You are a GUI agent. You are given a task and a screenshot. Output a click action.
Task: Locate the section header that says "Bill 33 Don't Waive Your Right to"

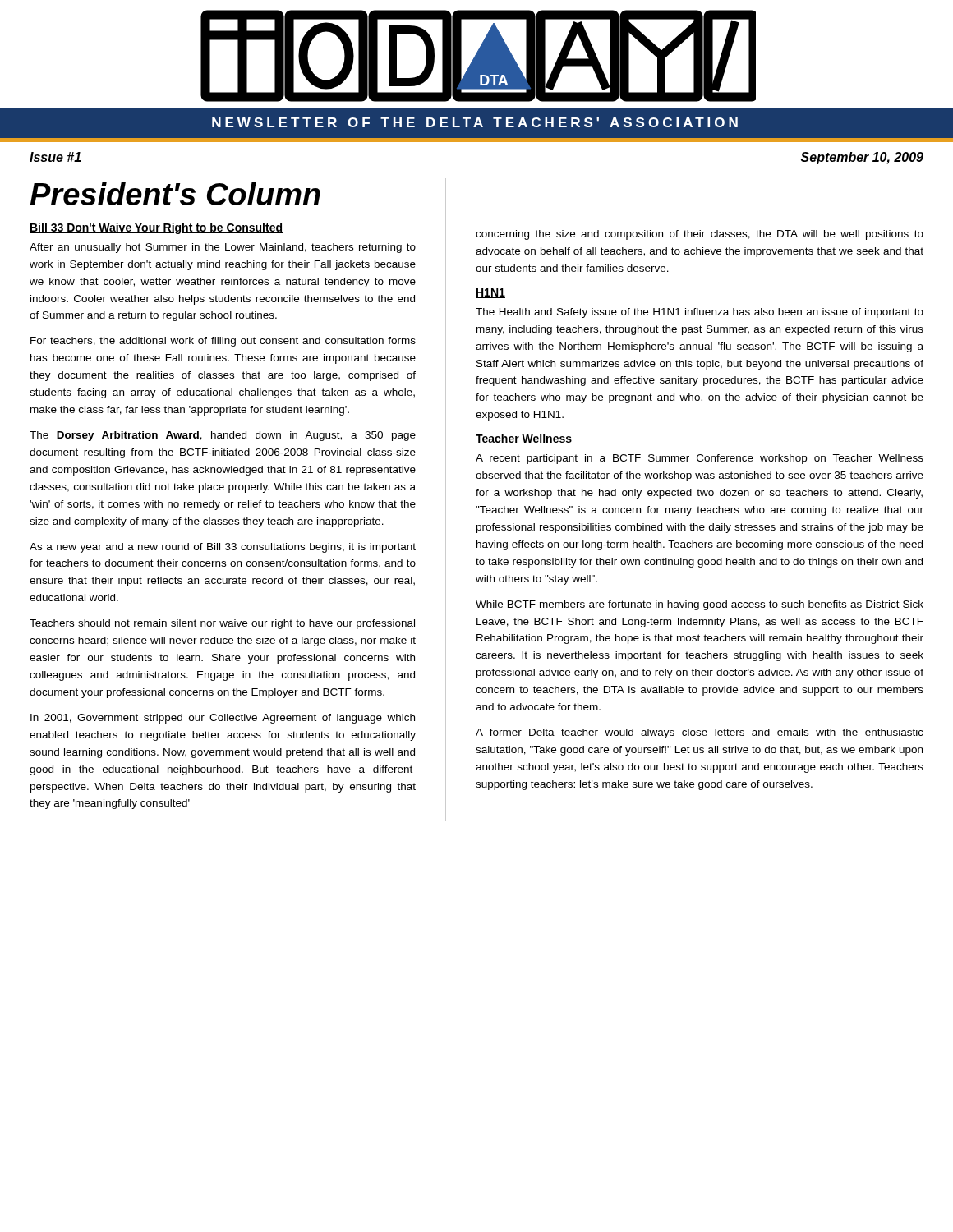156,227
